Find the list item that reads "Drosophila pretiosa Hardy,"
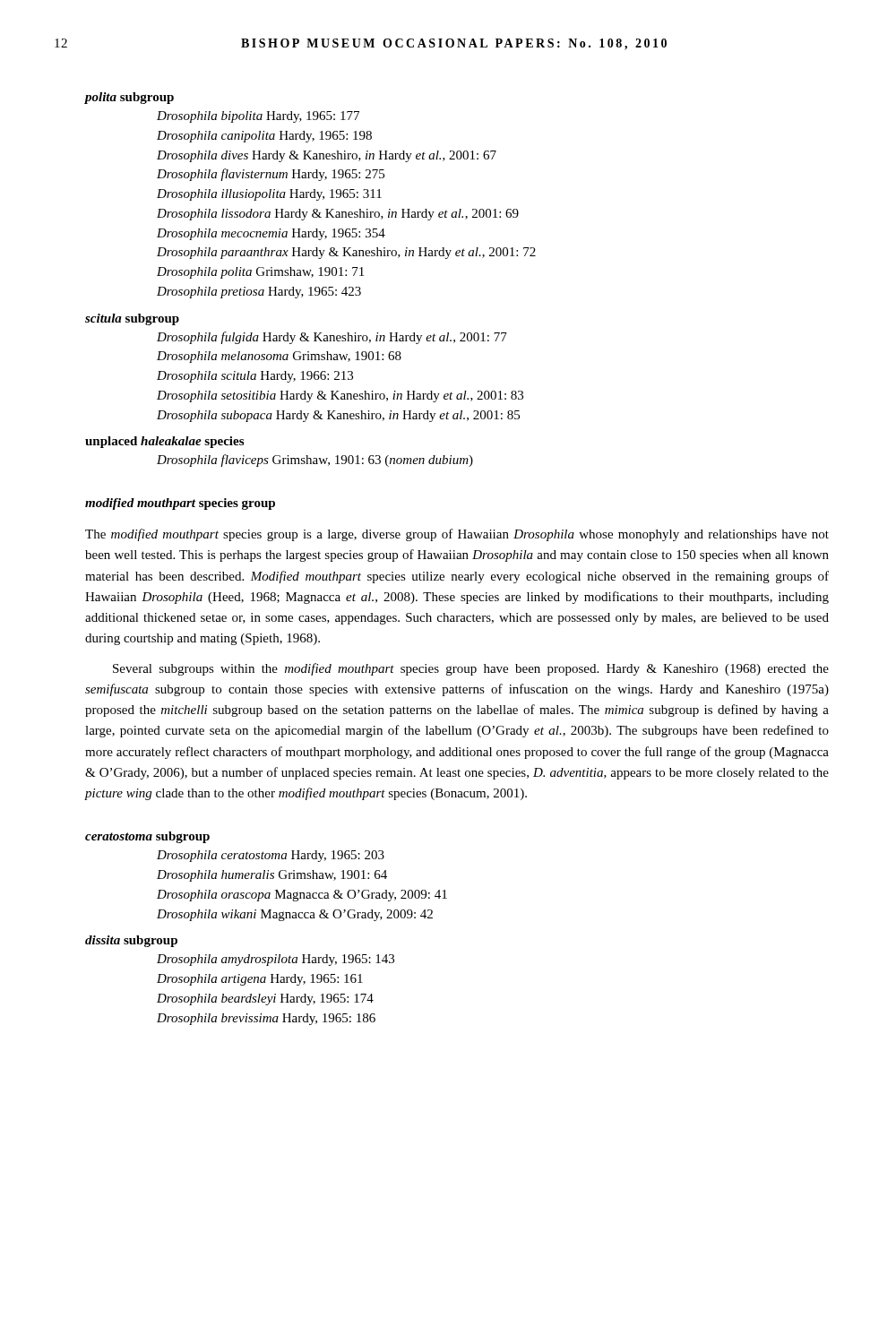896x1344 pixels. click(x=259, y=291)
